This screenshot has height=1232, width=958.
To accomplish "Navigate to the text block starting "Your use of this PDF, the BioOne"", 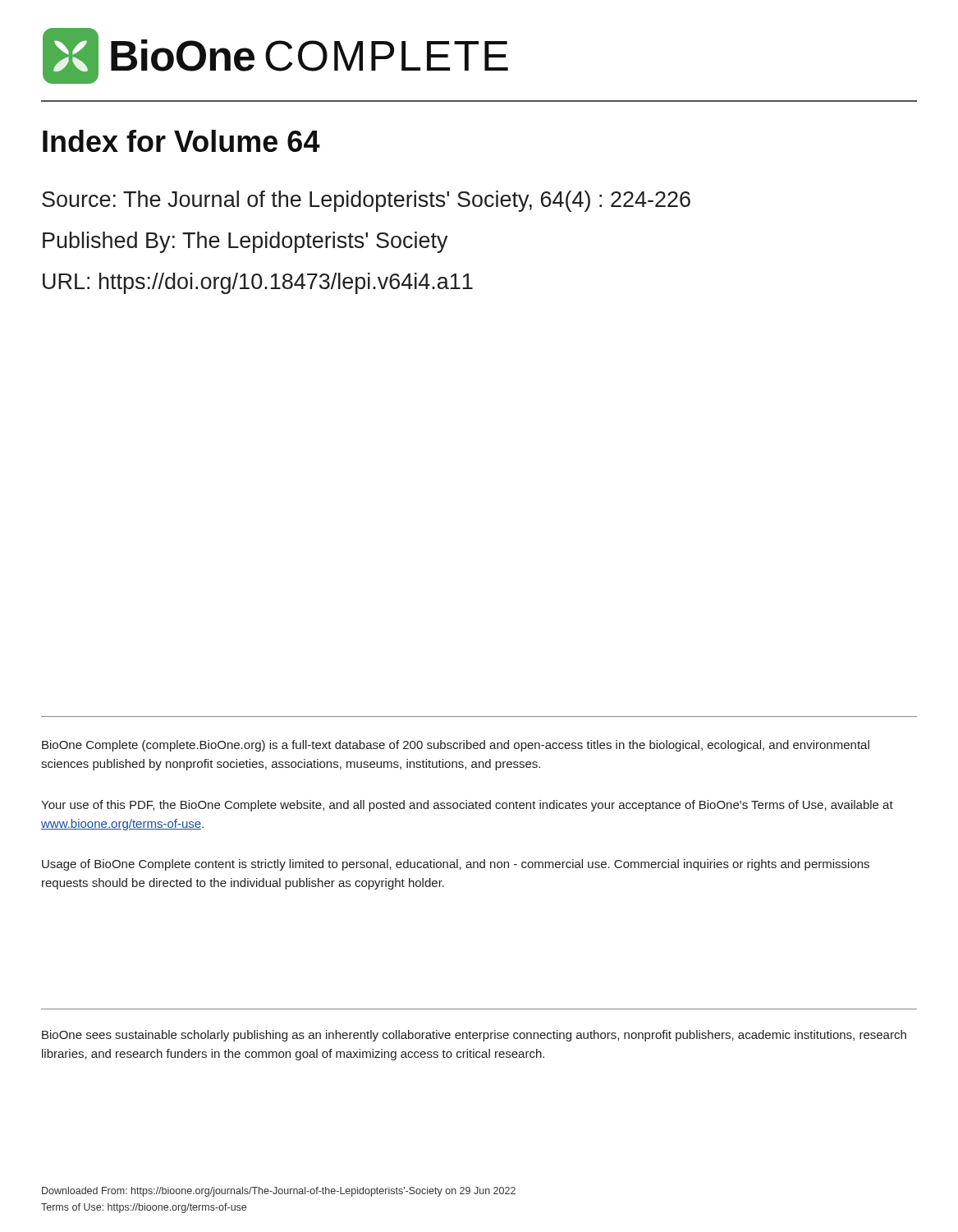I will 467,814.
